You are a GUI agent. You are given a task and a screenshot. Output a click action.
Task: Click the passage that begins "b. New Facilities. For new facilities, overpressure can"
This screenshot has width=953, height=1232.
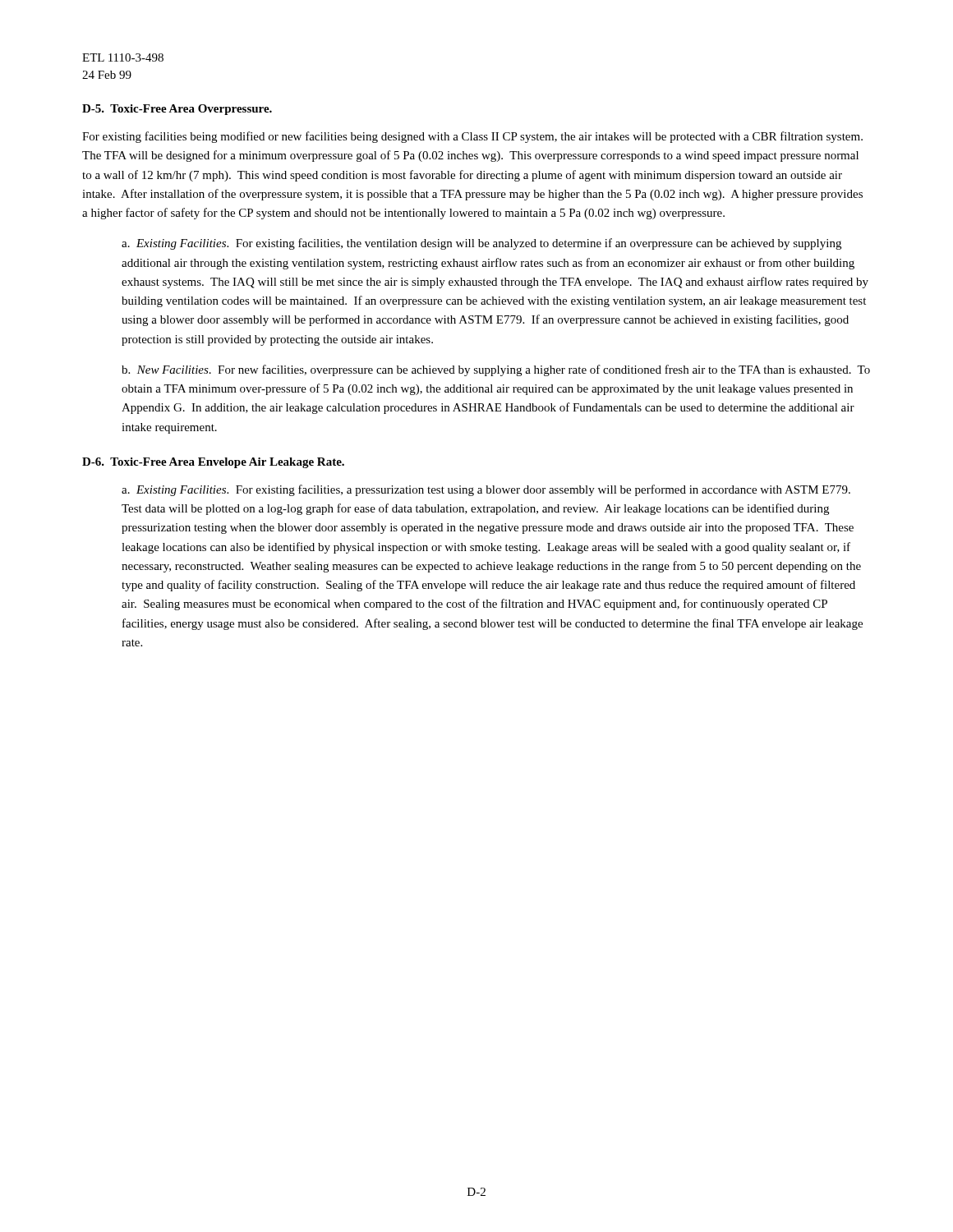point(496,398)
